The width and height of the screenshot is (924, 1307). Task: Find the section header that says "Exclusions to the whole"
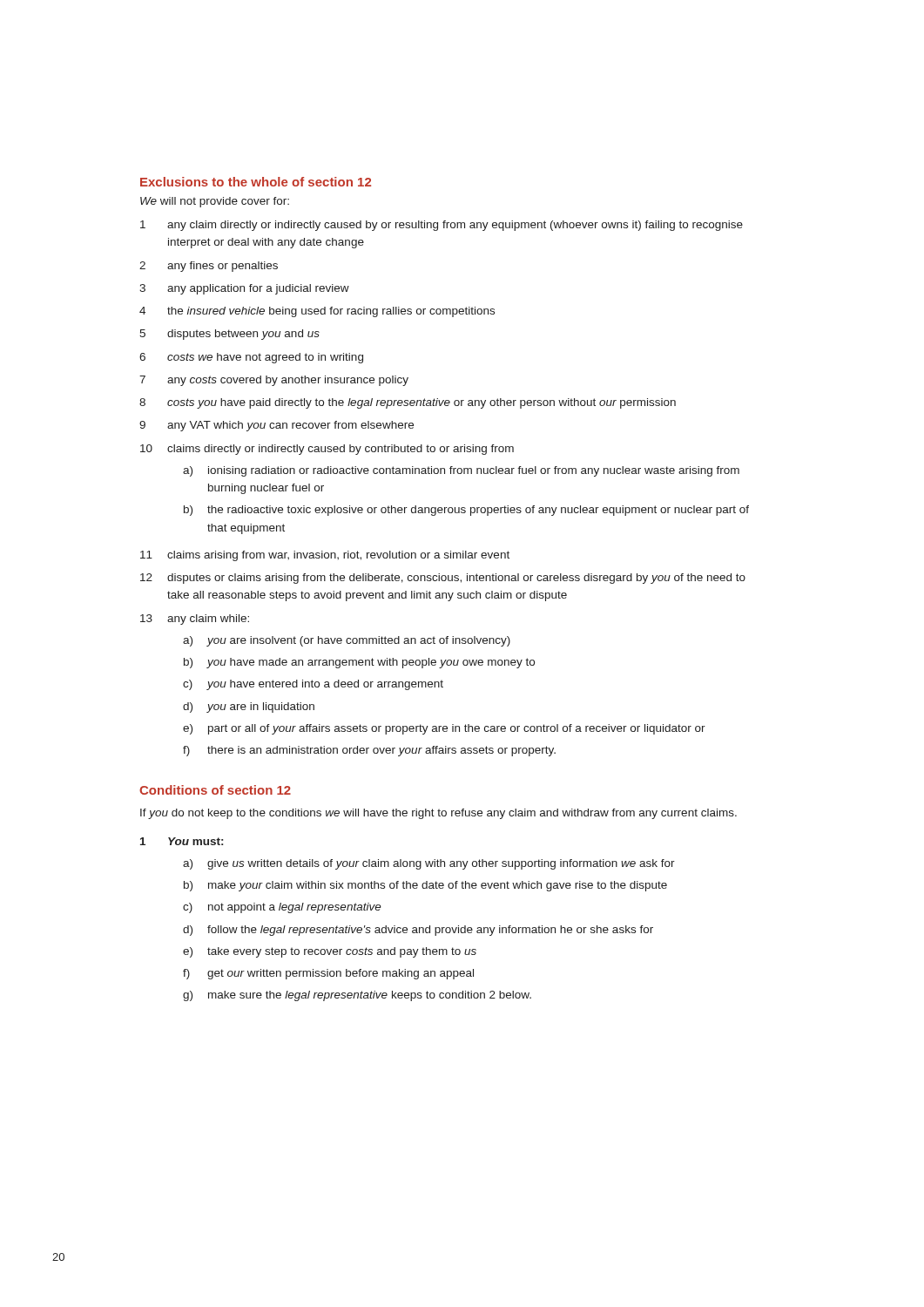(255, 182)
